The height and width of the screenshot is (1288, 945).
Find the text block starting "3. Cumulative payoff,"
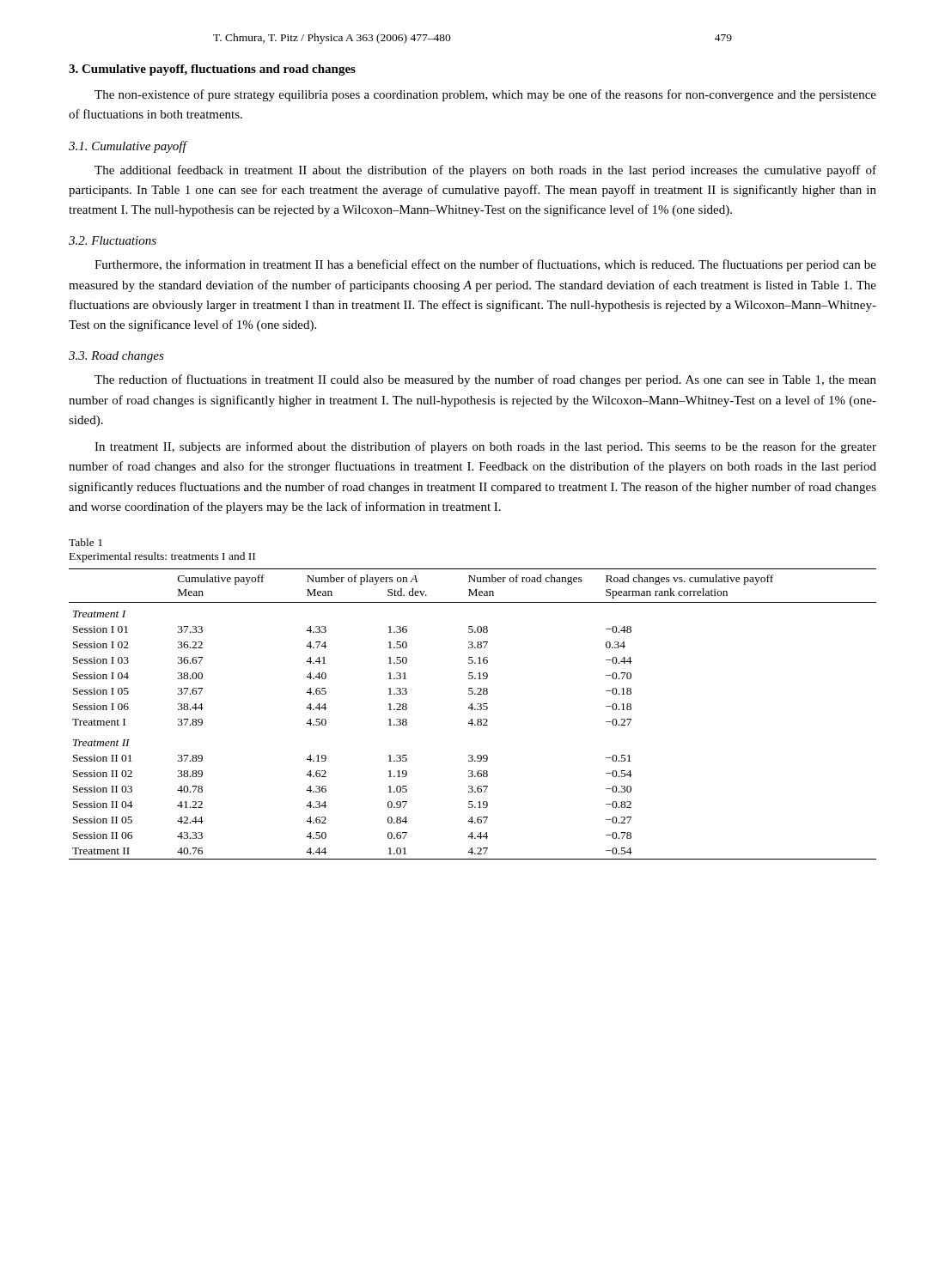tap(212, 69)
